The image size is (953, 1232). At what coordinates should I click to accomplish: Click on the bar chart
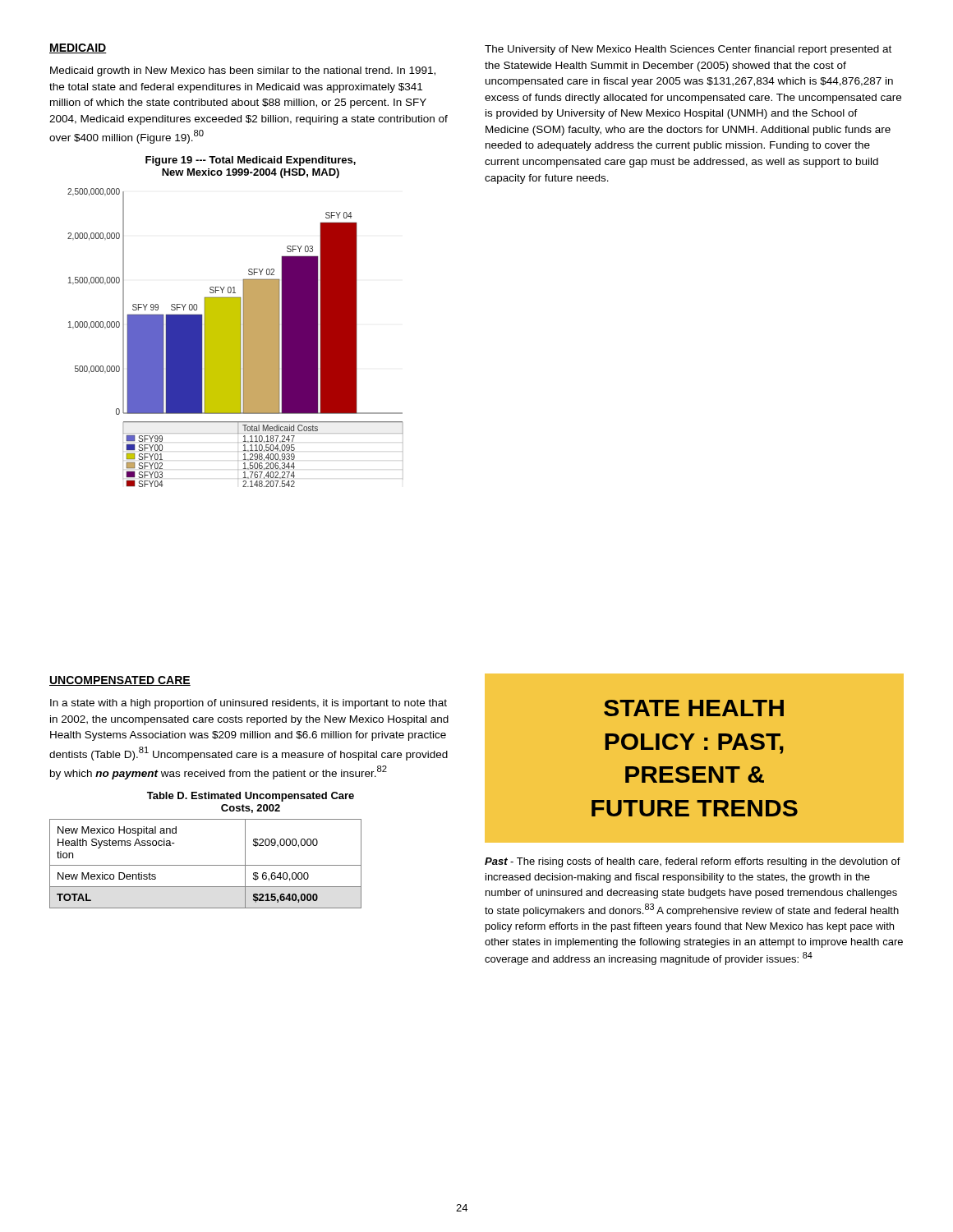coord(251,337)
